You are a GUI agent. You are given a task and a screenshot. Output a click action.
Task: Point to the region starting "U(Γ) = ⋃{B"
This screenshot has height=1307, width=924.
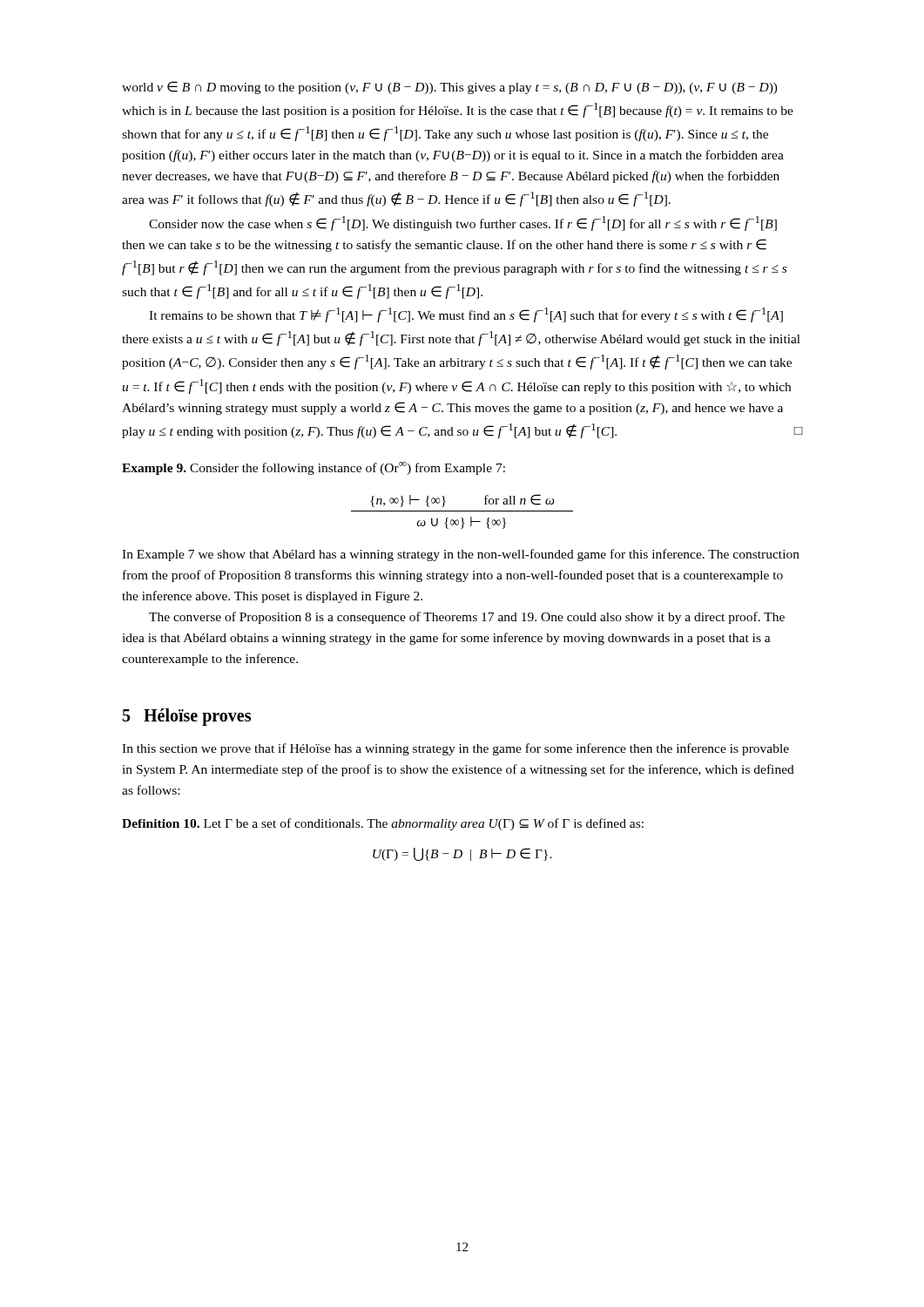[x=462, y=854]
